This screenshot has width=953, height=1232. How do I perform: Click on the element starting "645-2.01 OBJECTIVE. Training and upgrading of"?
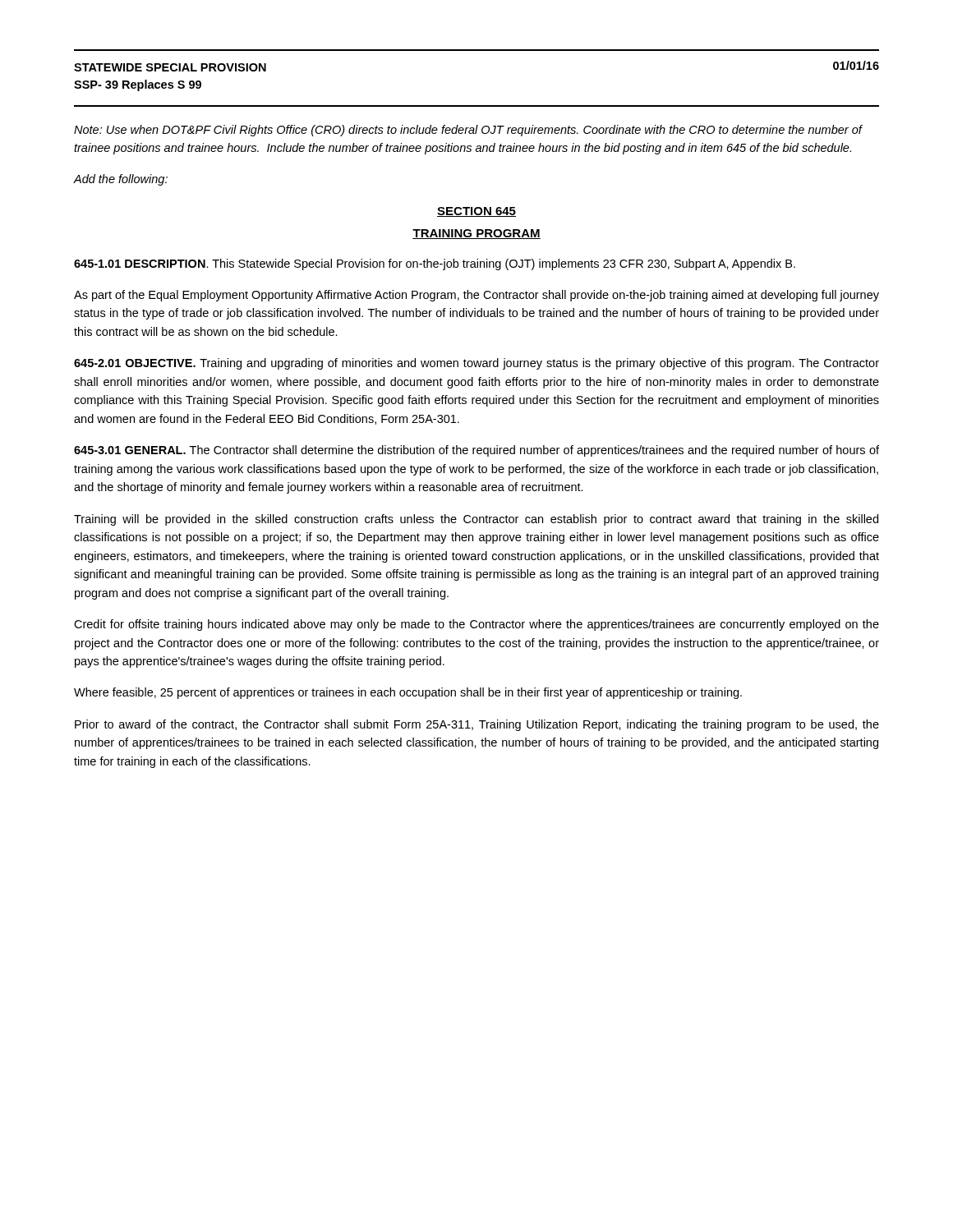pyautogui.click(x=476, y=391)
